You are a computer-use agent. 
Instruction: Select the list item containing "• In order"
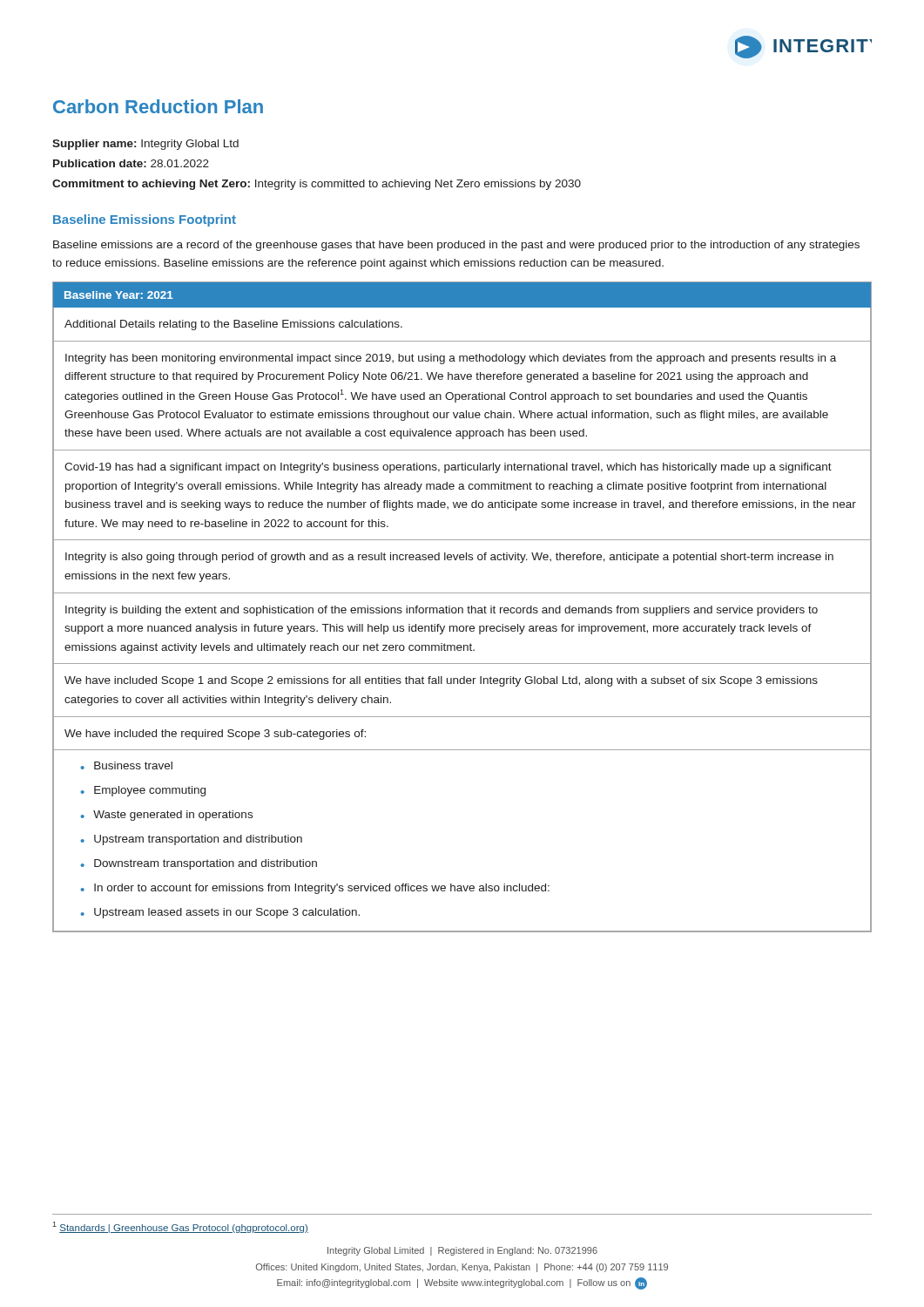pos(315,889)
